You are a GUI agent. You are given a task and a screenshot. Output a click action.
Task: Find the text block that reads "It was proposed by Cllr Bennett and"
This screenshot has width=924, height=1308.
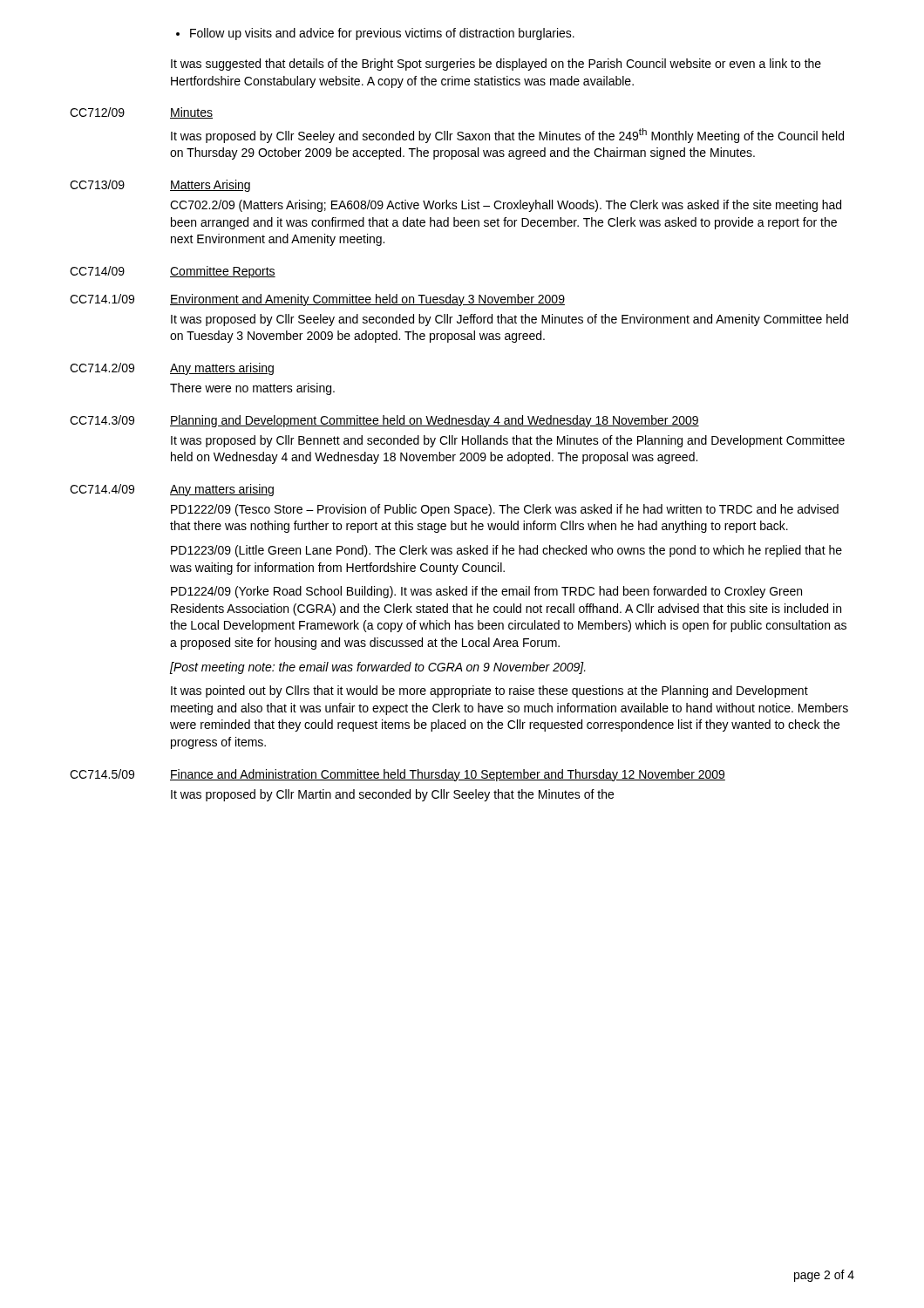(x=512, y=449)
